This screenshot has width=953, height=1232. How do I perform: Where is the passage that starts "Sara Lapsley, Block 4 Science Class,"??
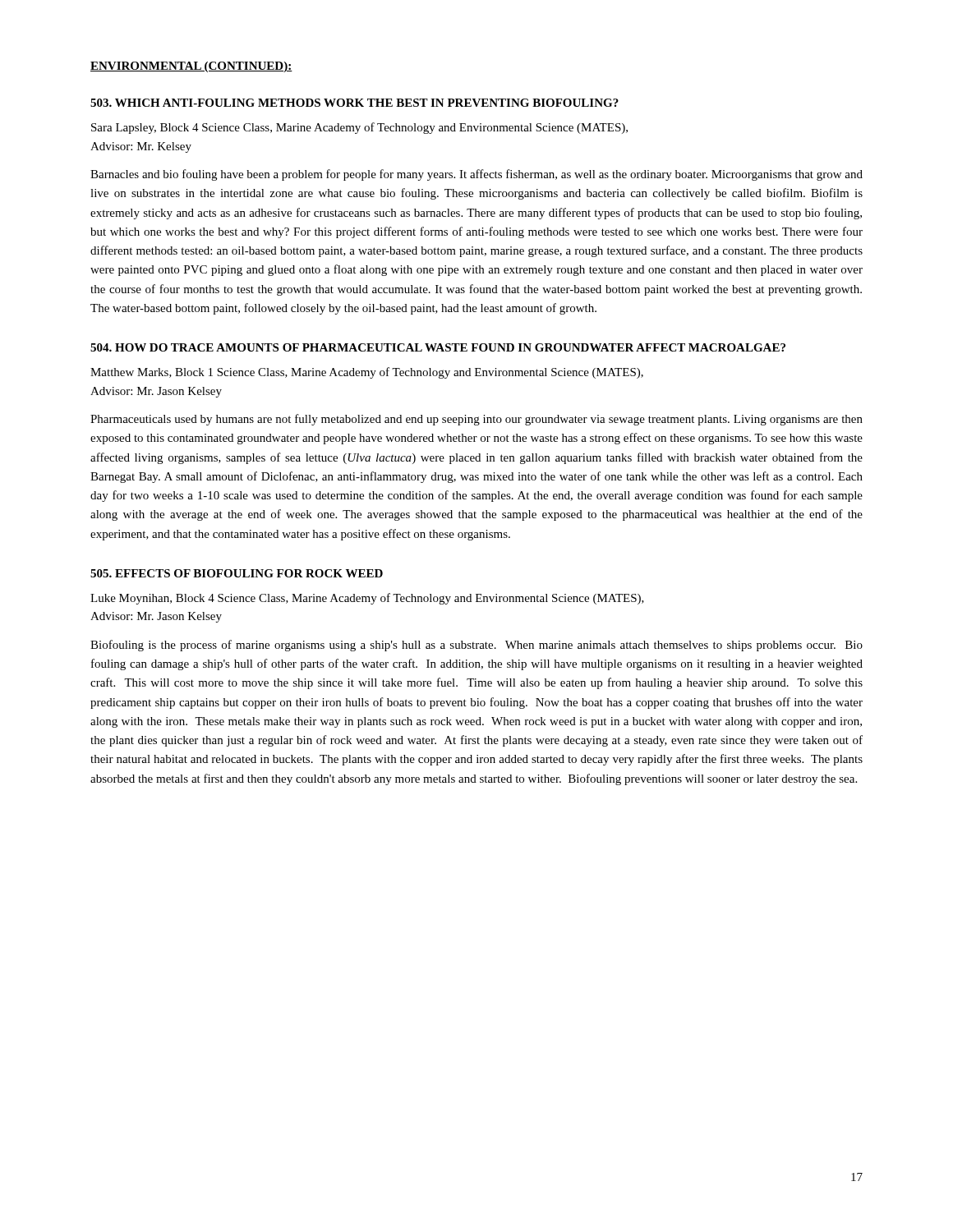coord(359,137)
